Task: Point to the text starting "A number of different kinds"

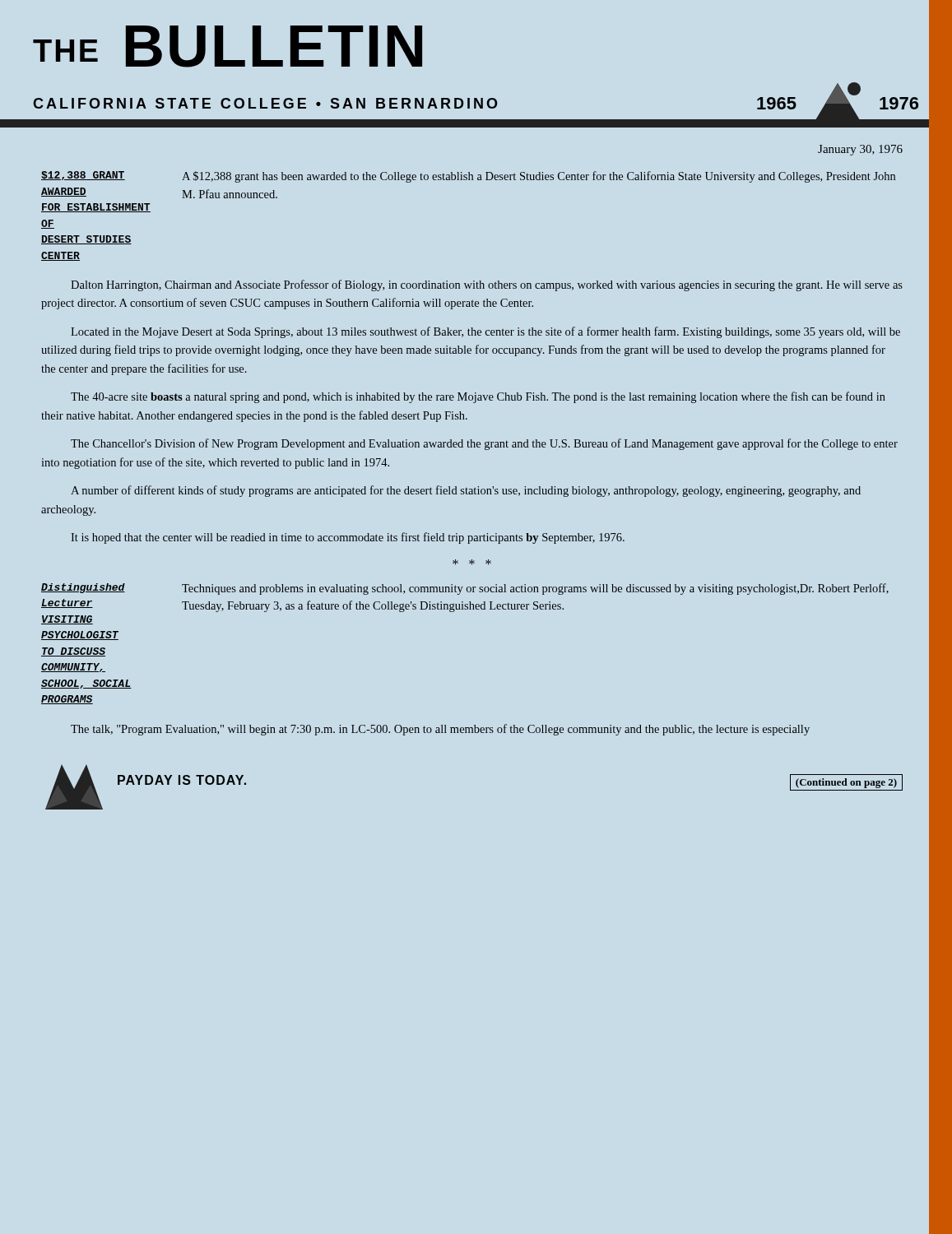Action: pyautogui.click(x=451, y=500)
